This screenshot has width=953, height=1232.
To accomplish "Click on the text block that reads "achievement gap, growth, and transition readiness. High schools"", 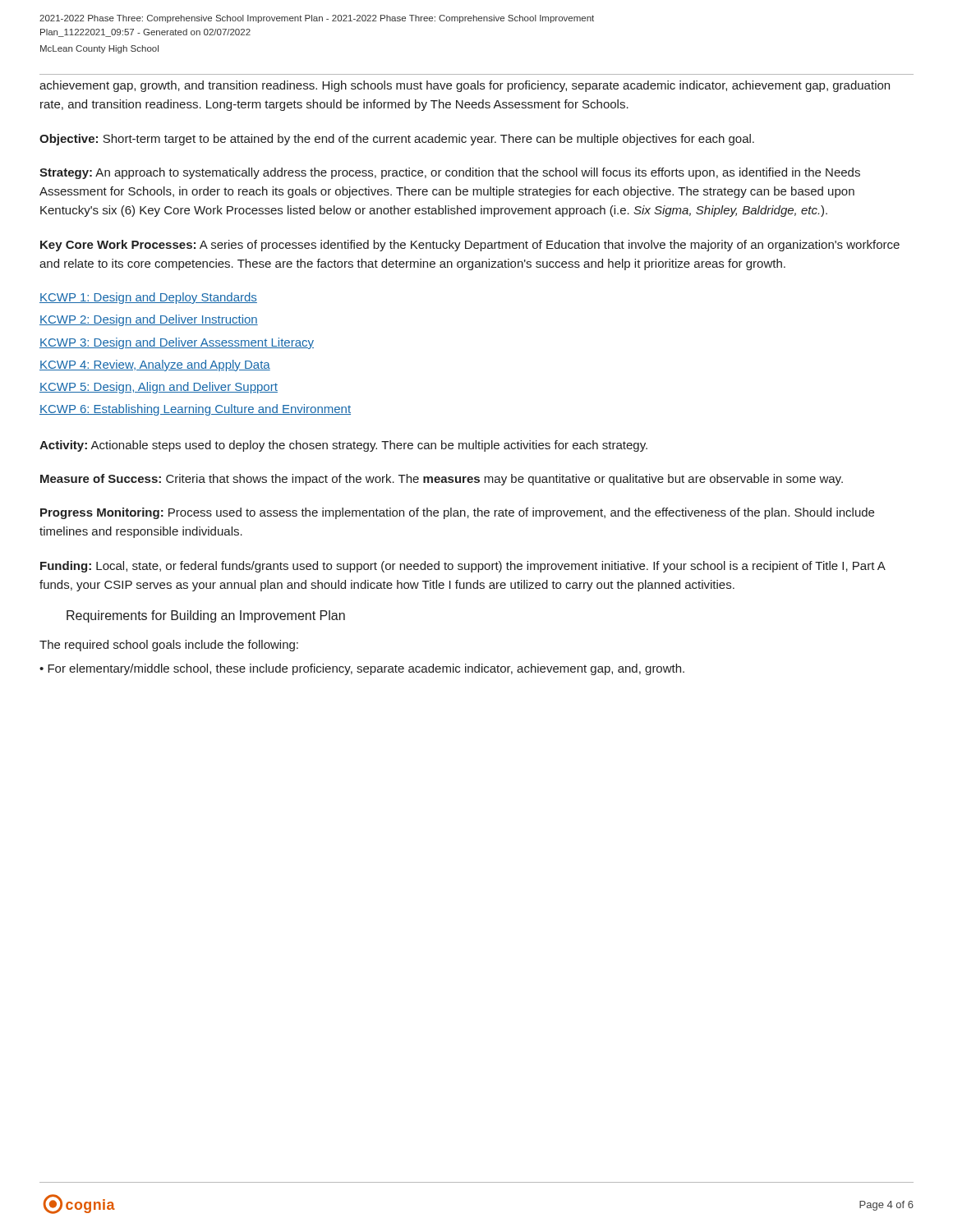I will point(465,95).
